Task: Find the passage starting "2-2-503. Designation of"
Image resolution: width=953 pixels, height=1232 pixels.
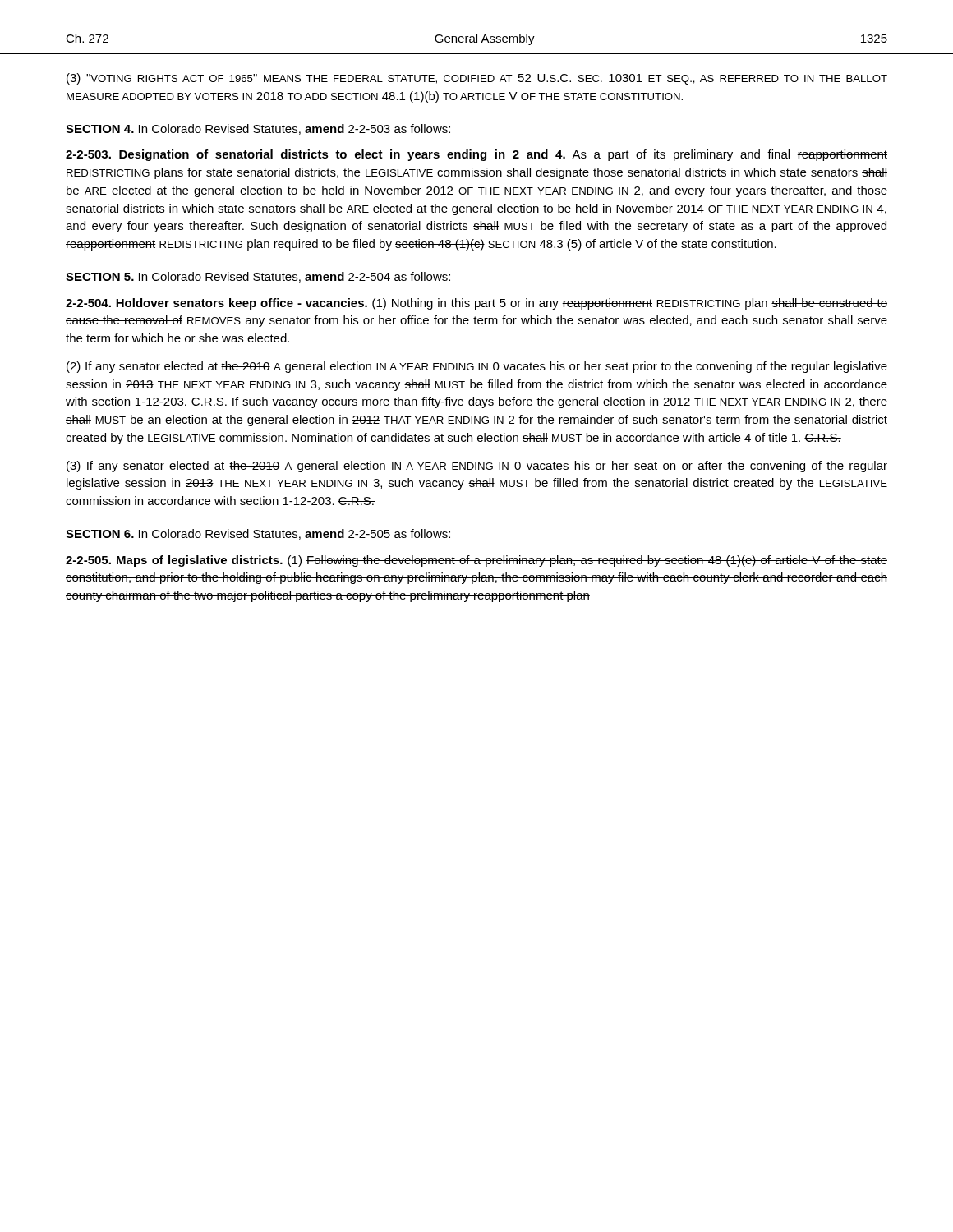Action: 476,199
